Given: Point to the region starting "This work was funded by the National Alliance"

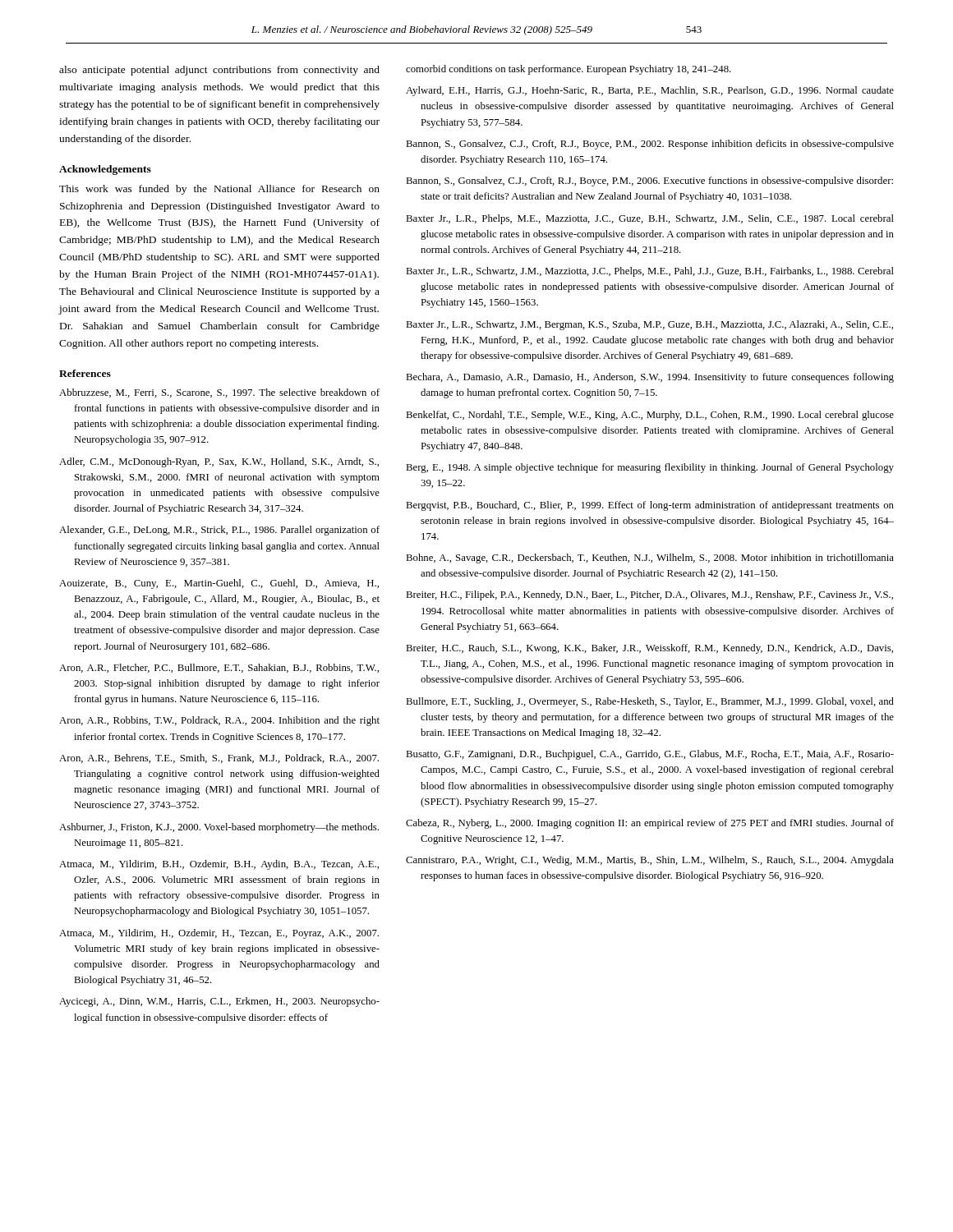Looking at the screenshot, I should pos(219,266).
